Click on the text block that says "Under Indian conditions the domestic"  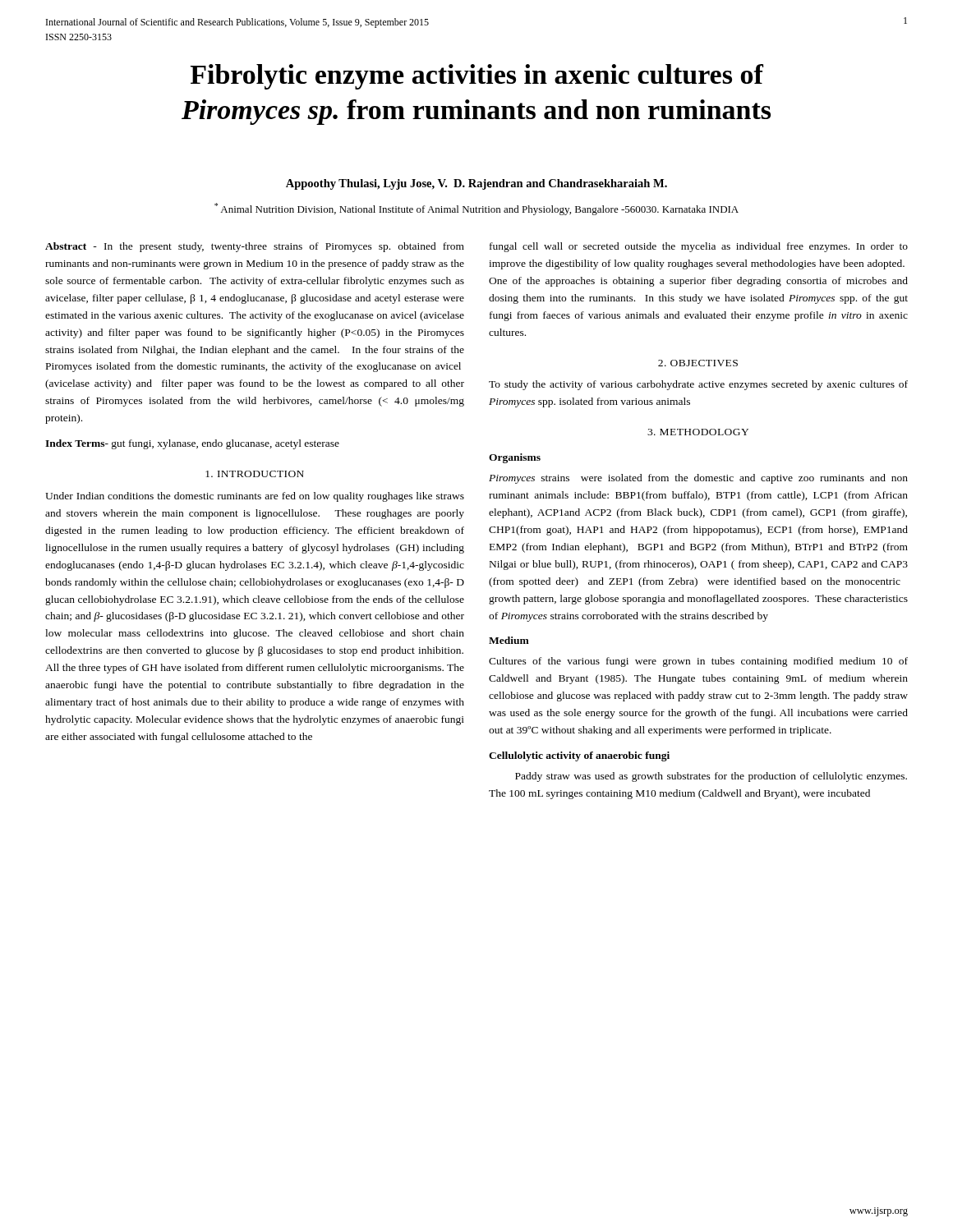click(x=255, y=616)
